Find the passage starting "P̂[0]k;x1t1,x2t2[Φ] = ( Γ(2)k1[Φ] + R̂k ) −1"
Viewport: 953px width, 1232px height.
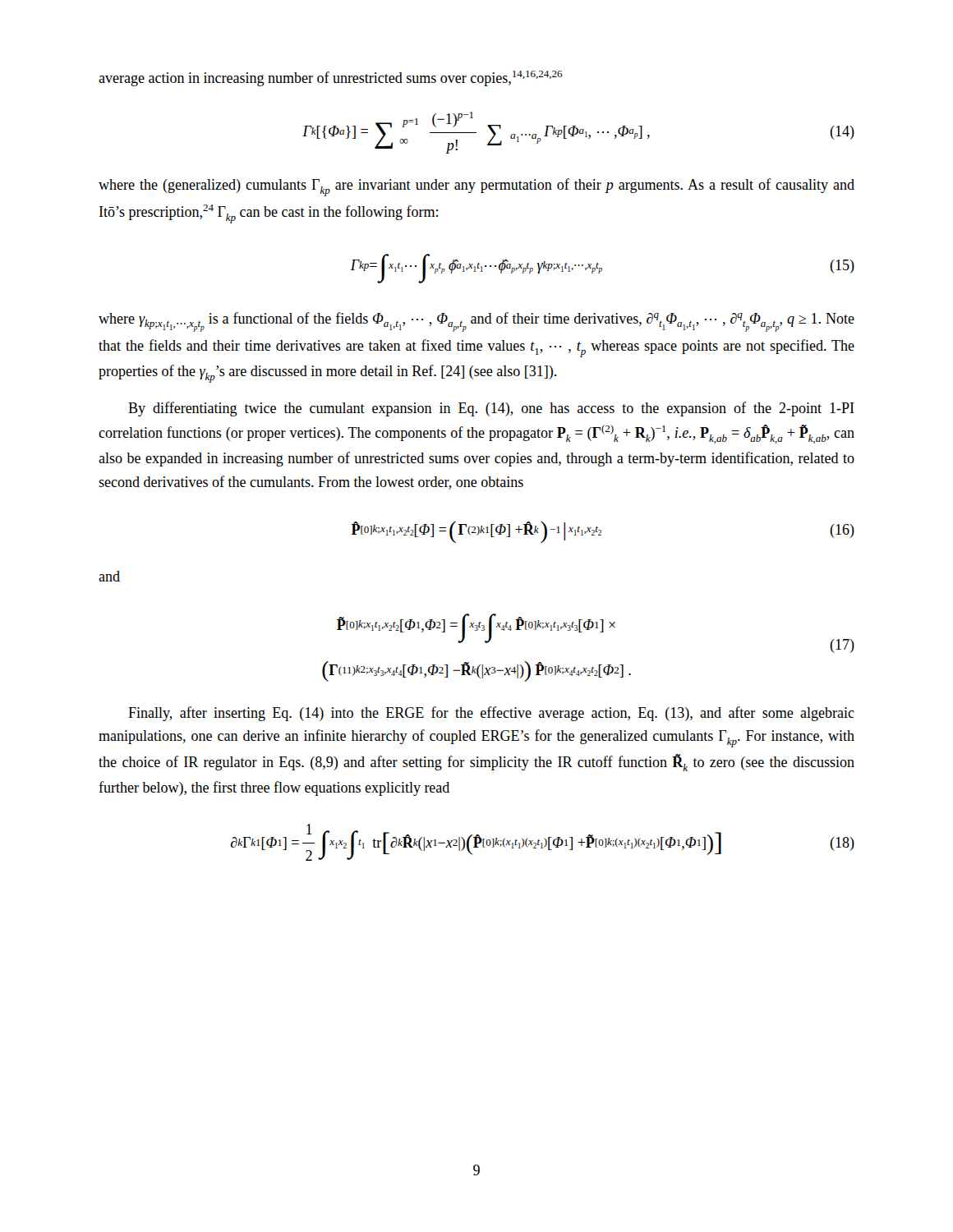pyautogui.click(x=476, y=530)
